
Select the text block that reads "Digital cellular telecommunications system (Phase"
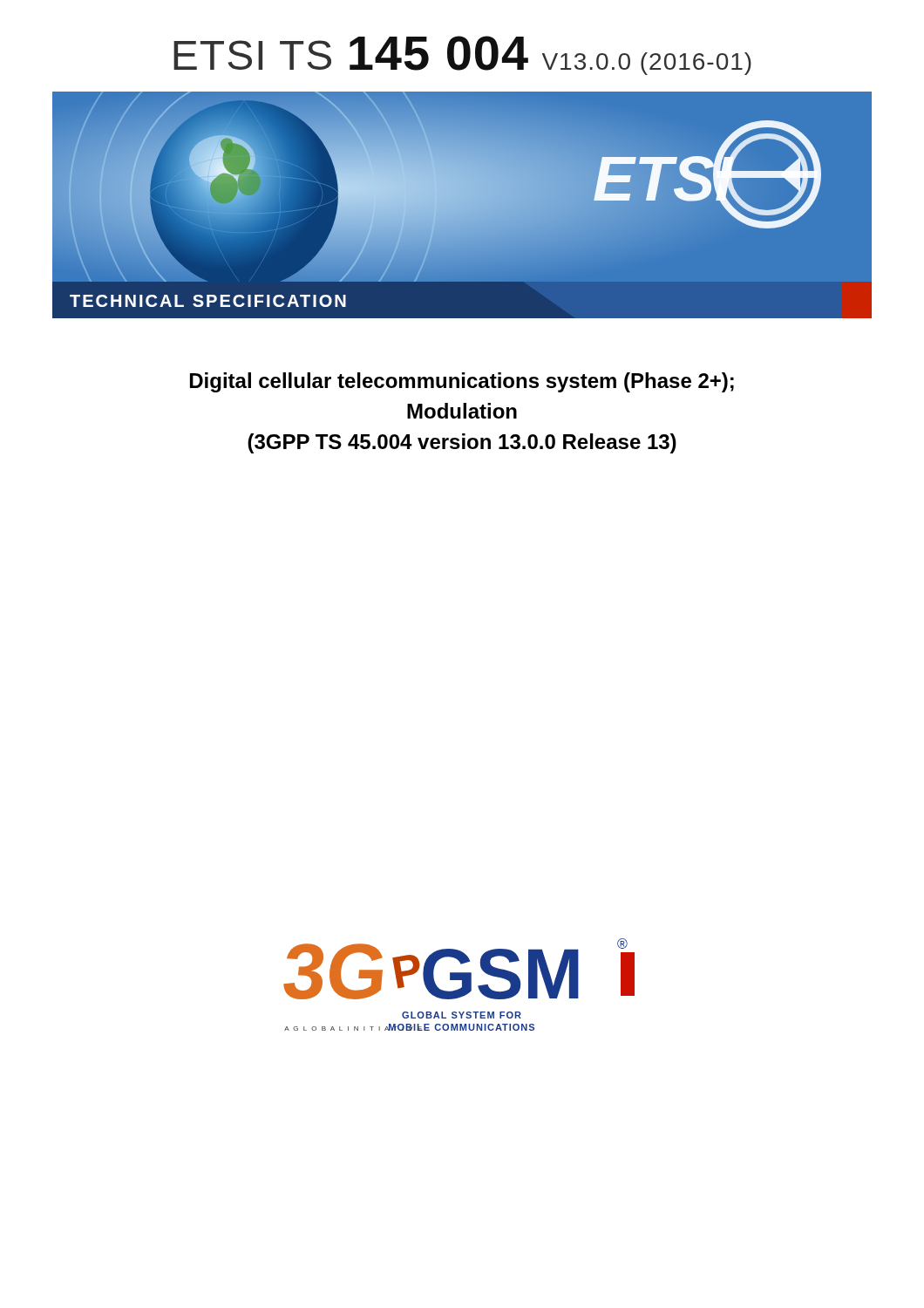tap(462, 412)
